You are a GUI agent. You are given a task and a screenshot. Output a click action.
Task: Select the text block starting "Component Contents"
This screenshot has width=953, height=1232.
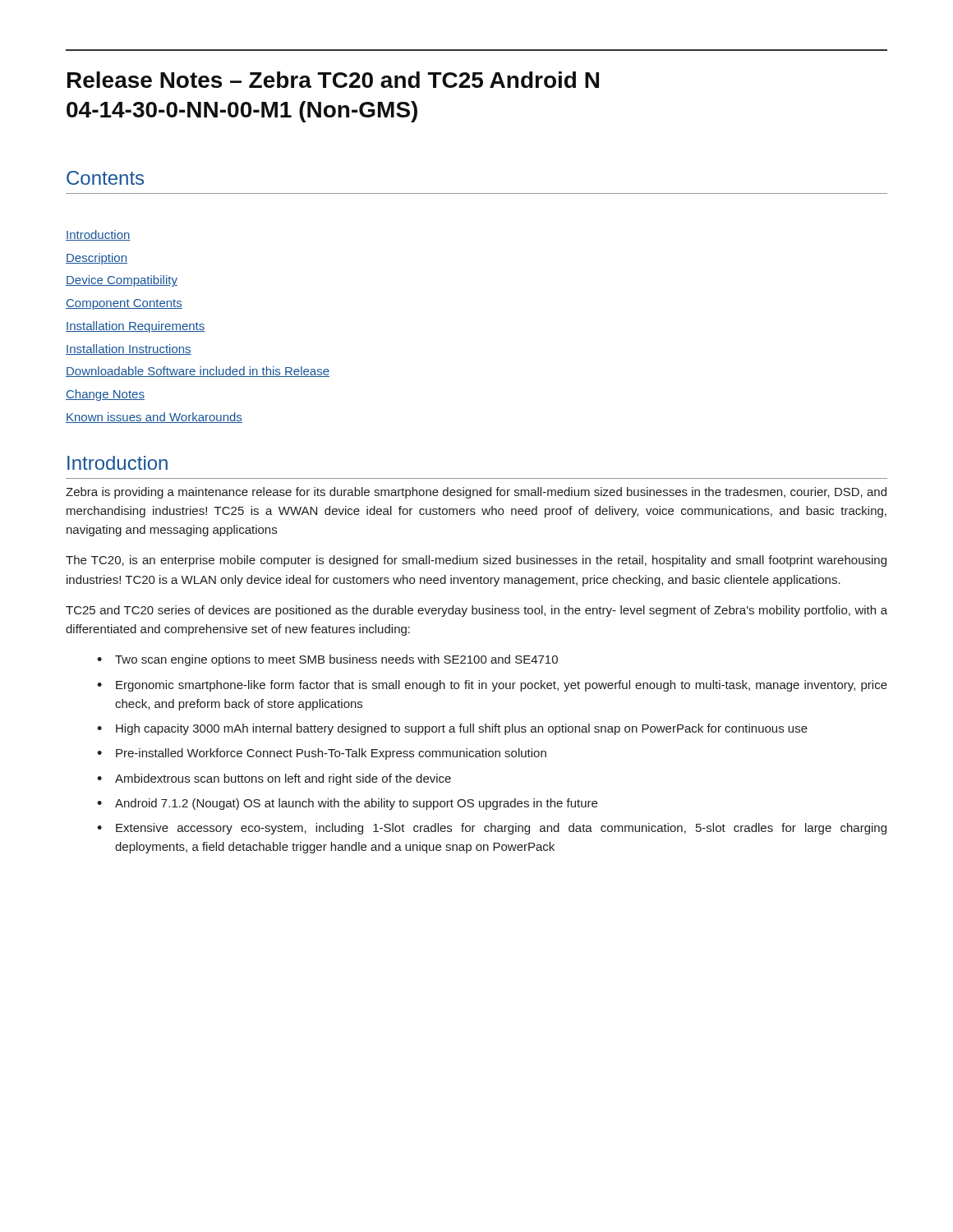124,304
